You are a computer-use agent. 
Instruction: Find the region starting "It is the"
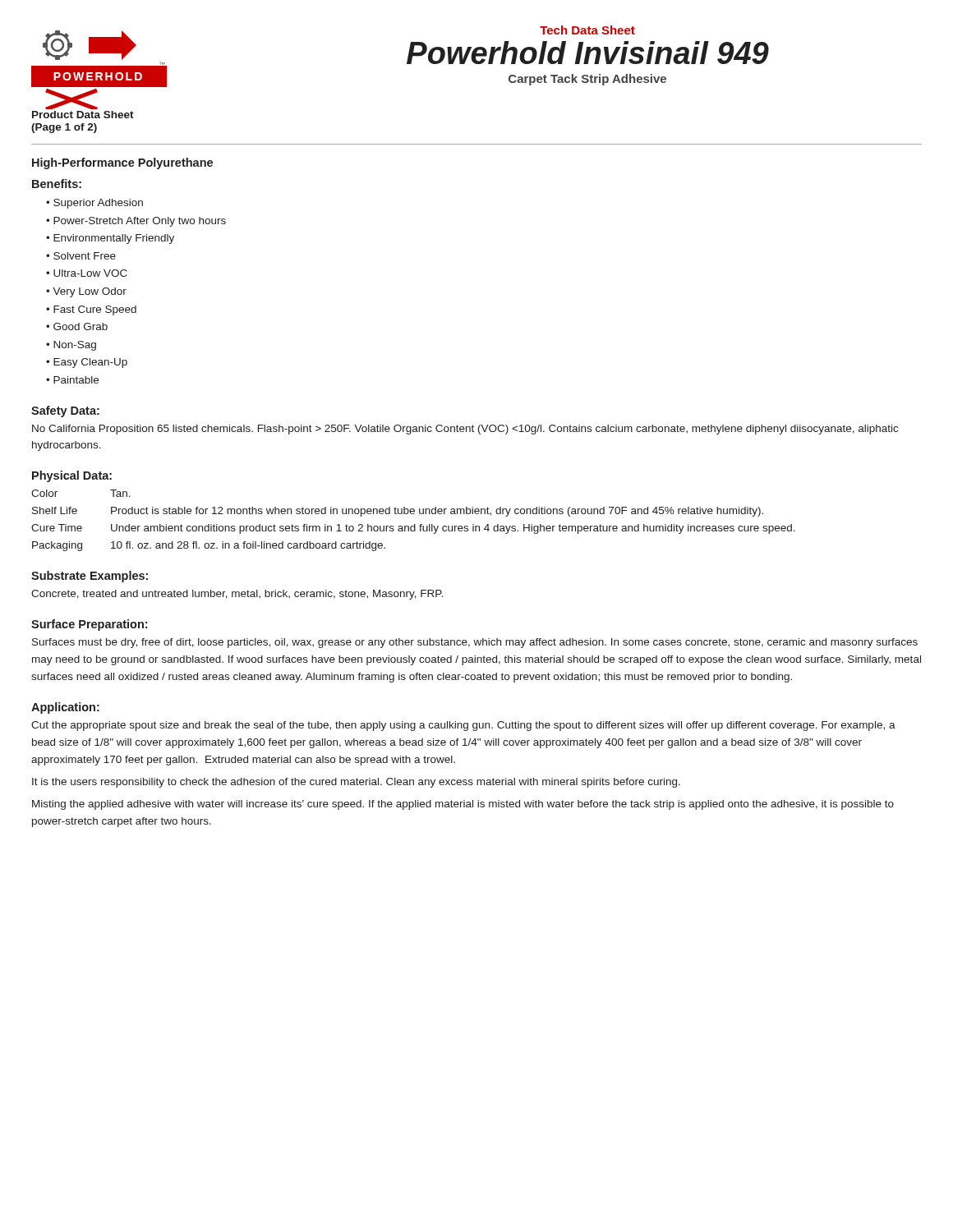click(x=356, y=781)
